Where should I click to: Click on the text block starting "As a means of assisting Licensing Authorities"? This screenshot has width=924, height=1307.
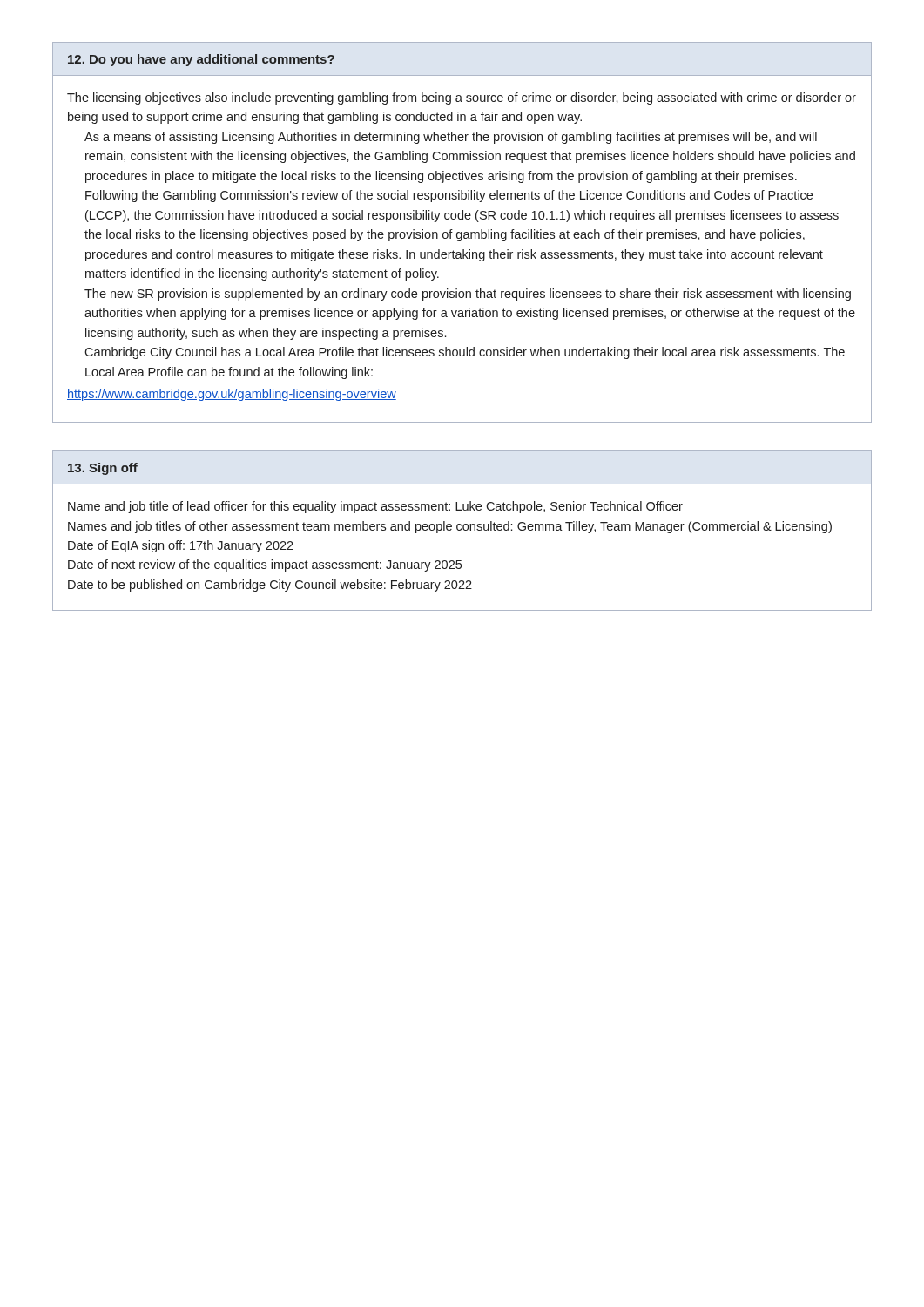pos(471,157)
